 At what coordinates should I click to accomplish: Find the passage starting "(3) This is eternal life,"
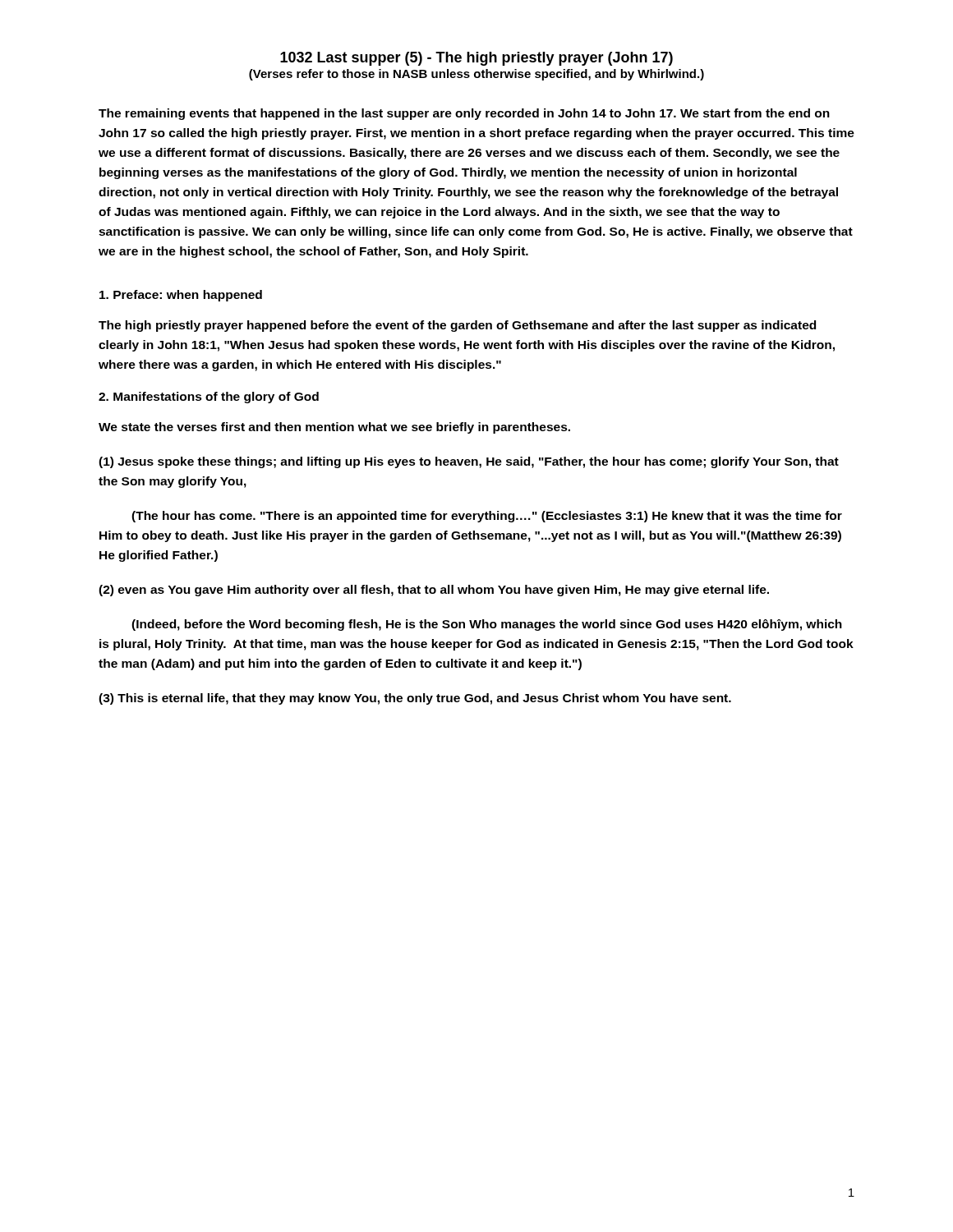(415, 698)
